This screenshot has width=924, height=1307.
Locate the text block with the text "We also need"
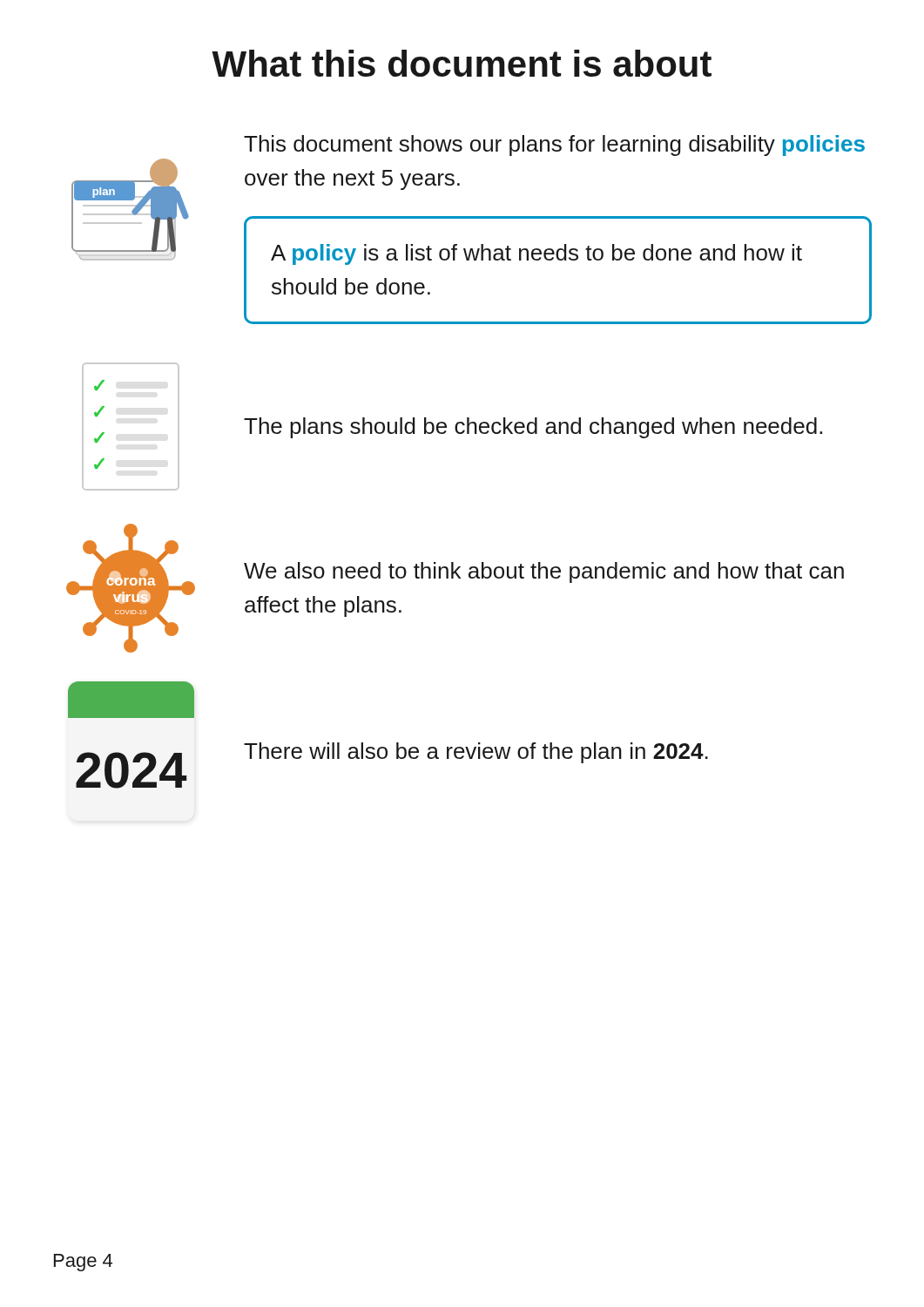point(544,587)
